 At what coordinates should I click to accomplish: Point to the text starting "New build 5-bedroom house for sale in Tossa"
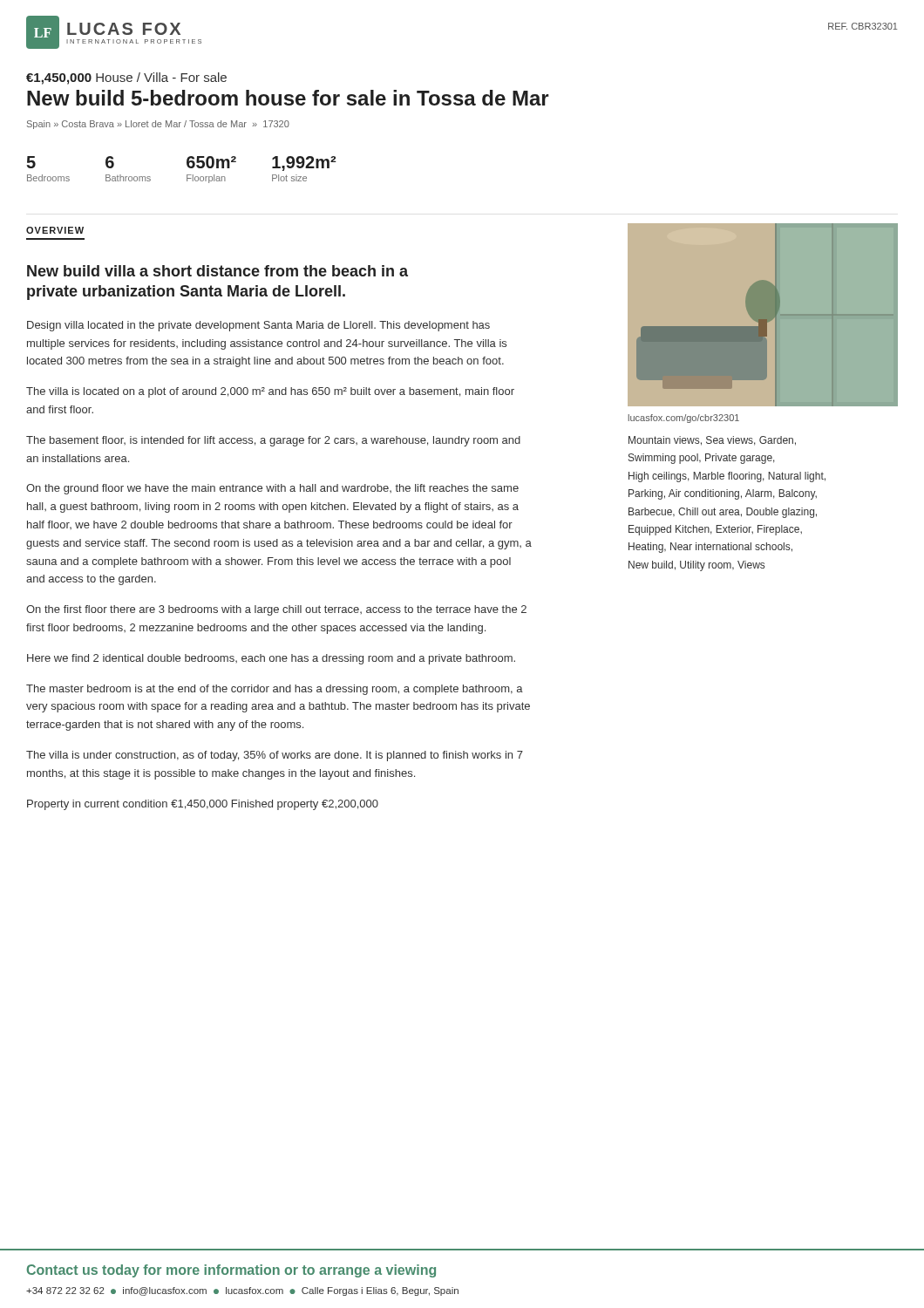288,98
